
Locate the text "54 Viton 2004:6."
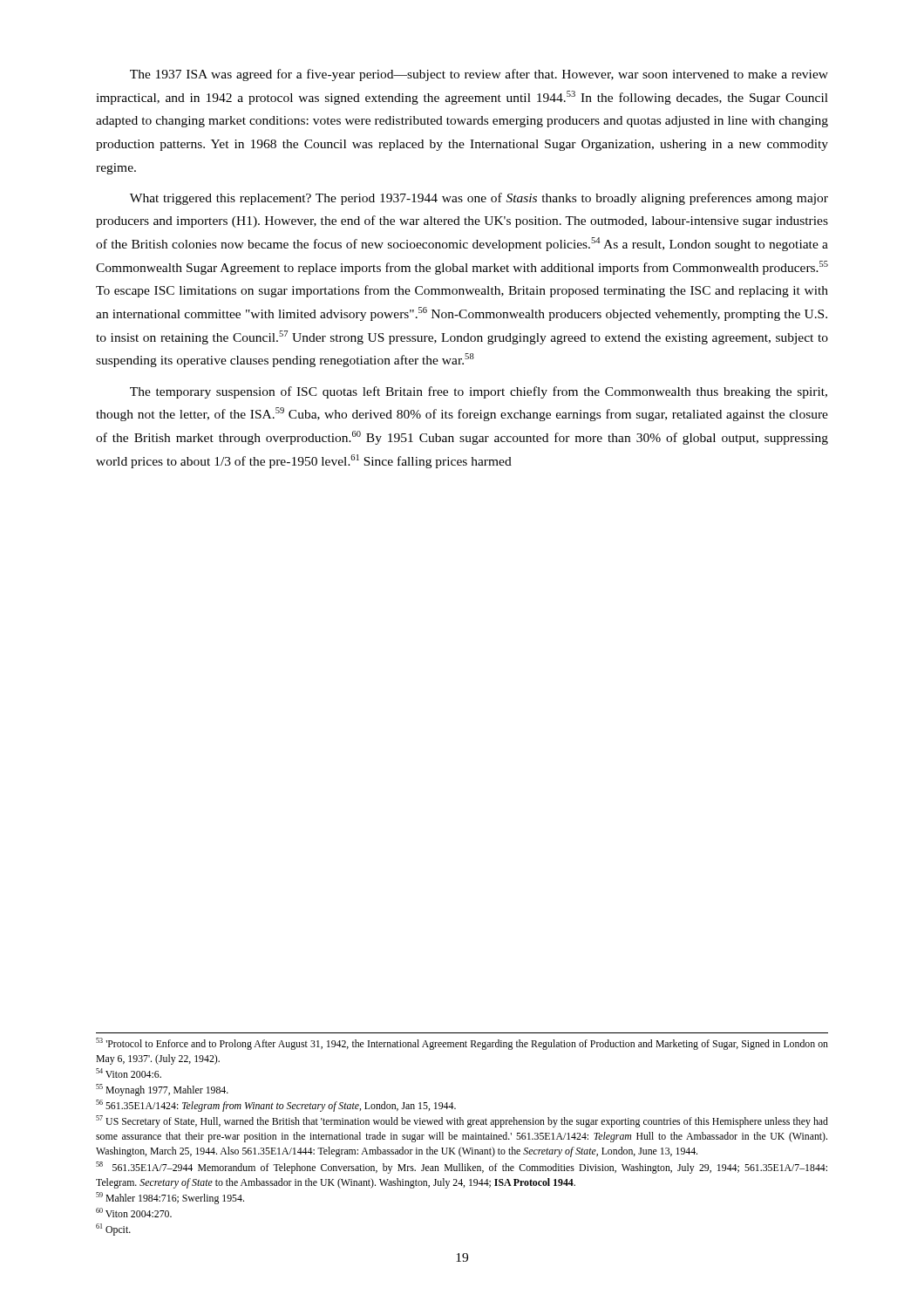(x=129, y=1074)
